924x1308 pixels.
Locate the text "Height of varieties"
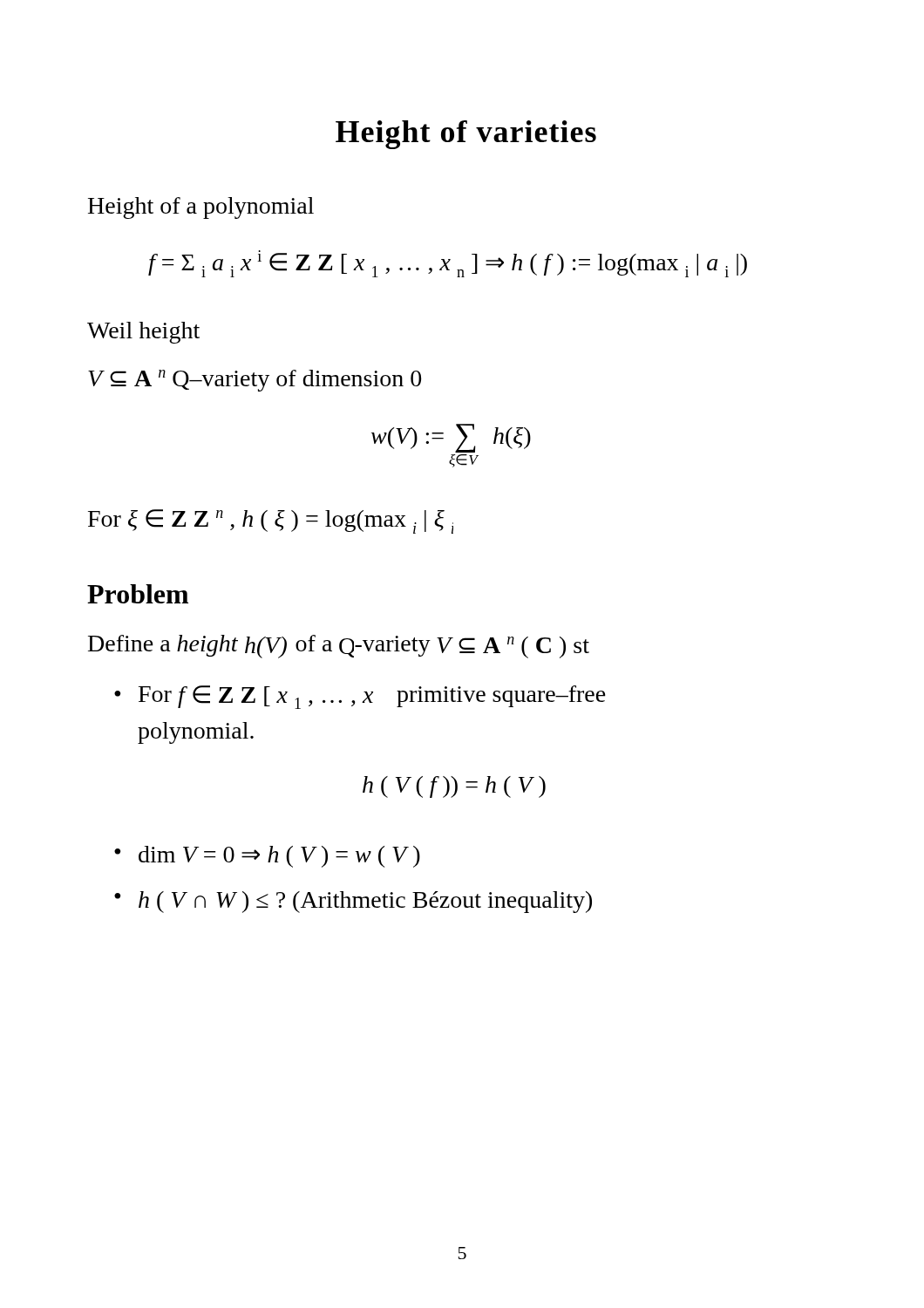pyautogui.click(x=466, y=132)
